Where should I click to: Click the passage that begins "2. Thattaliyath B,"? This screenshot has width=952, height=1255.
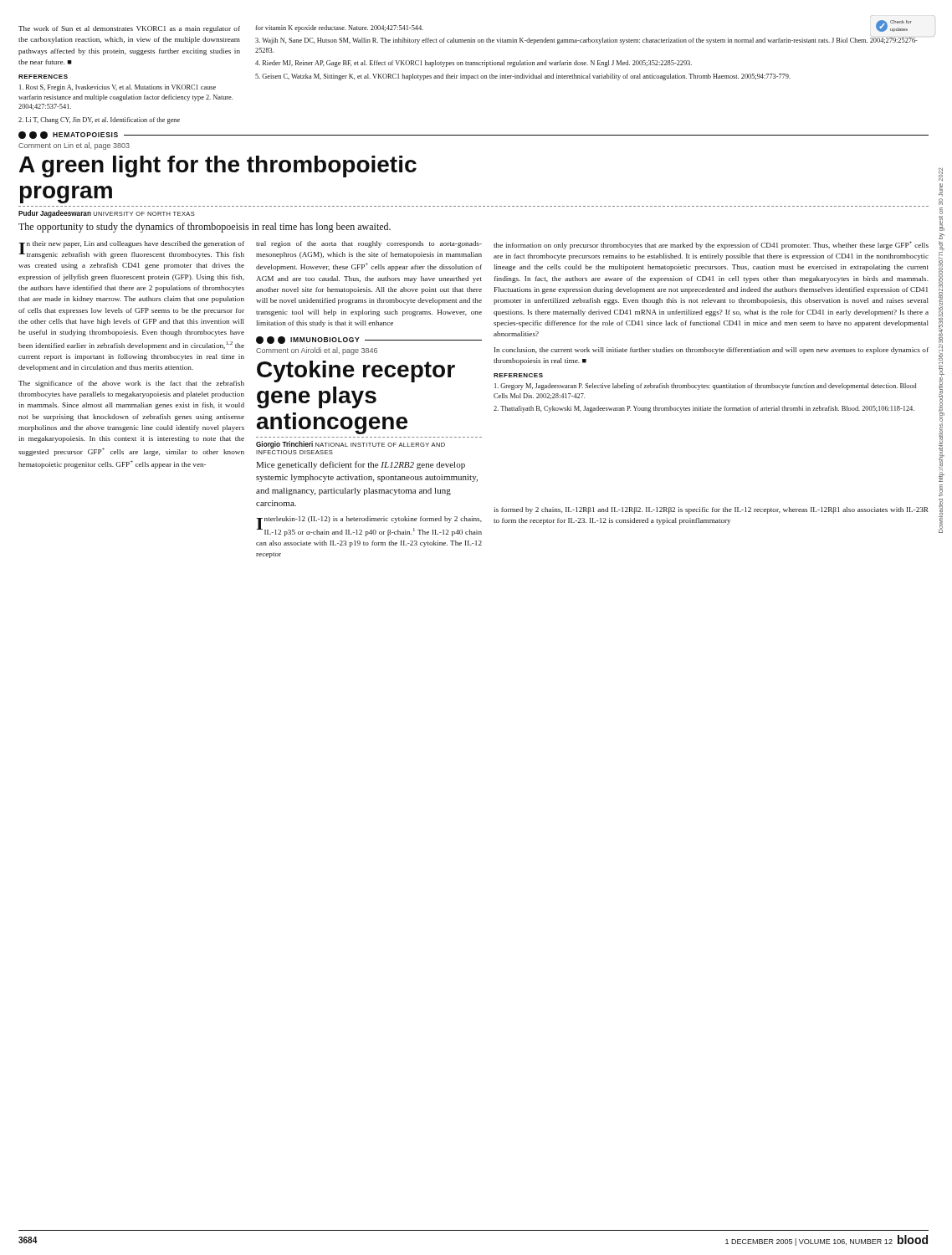711,409
